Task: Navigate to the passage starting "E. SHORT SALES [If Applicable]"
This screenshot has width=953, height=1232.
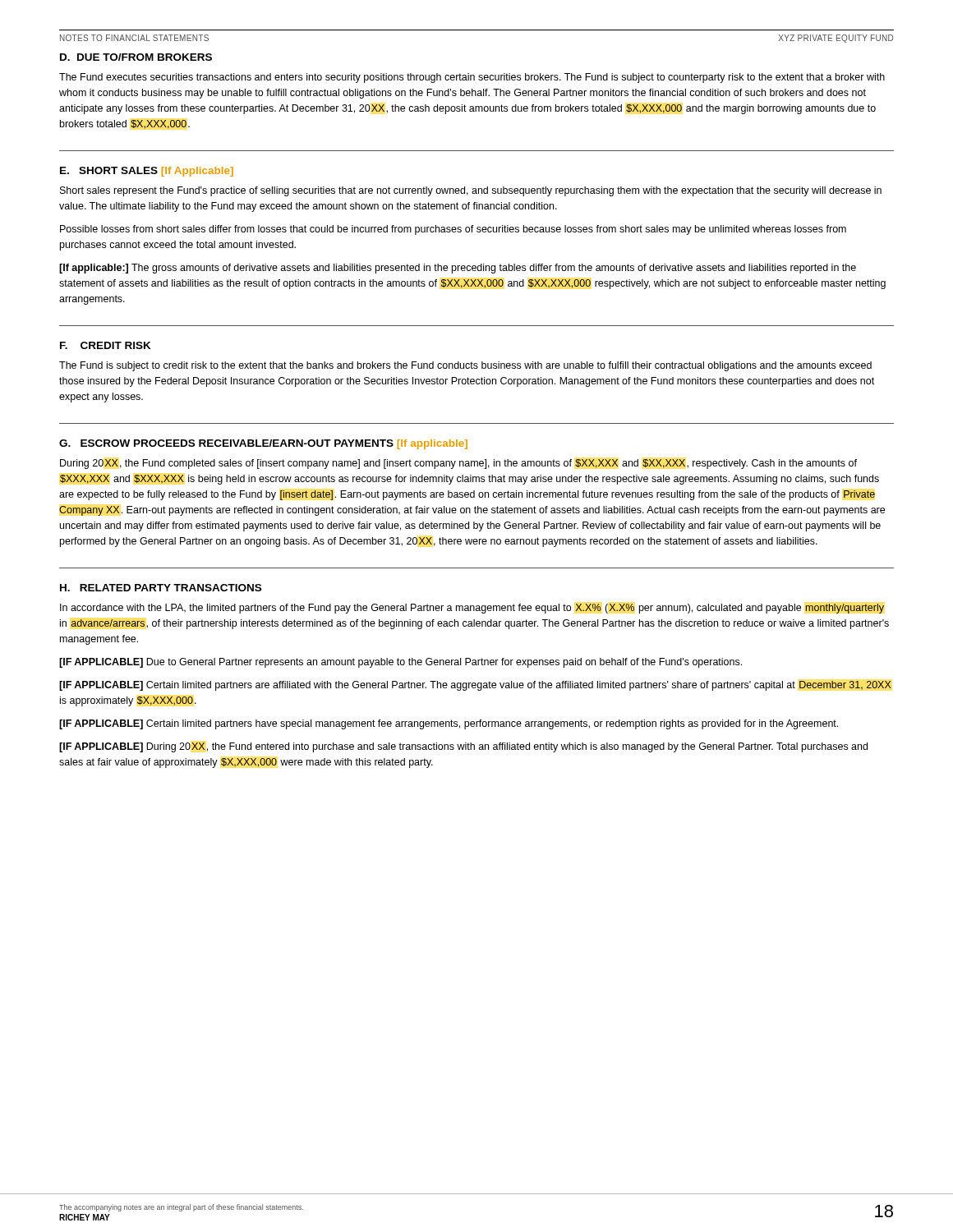Action: pos(146,170)
